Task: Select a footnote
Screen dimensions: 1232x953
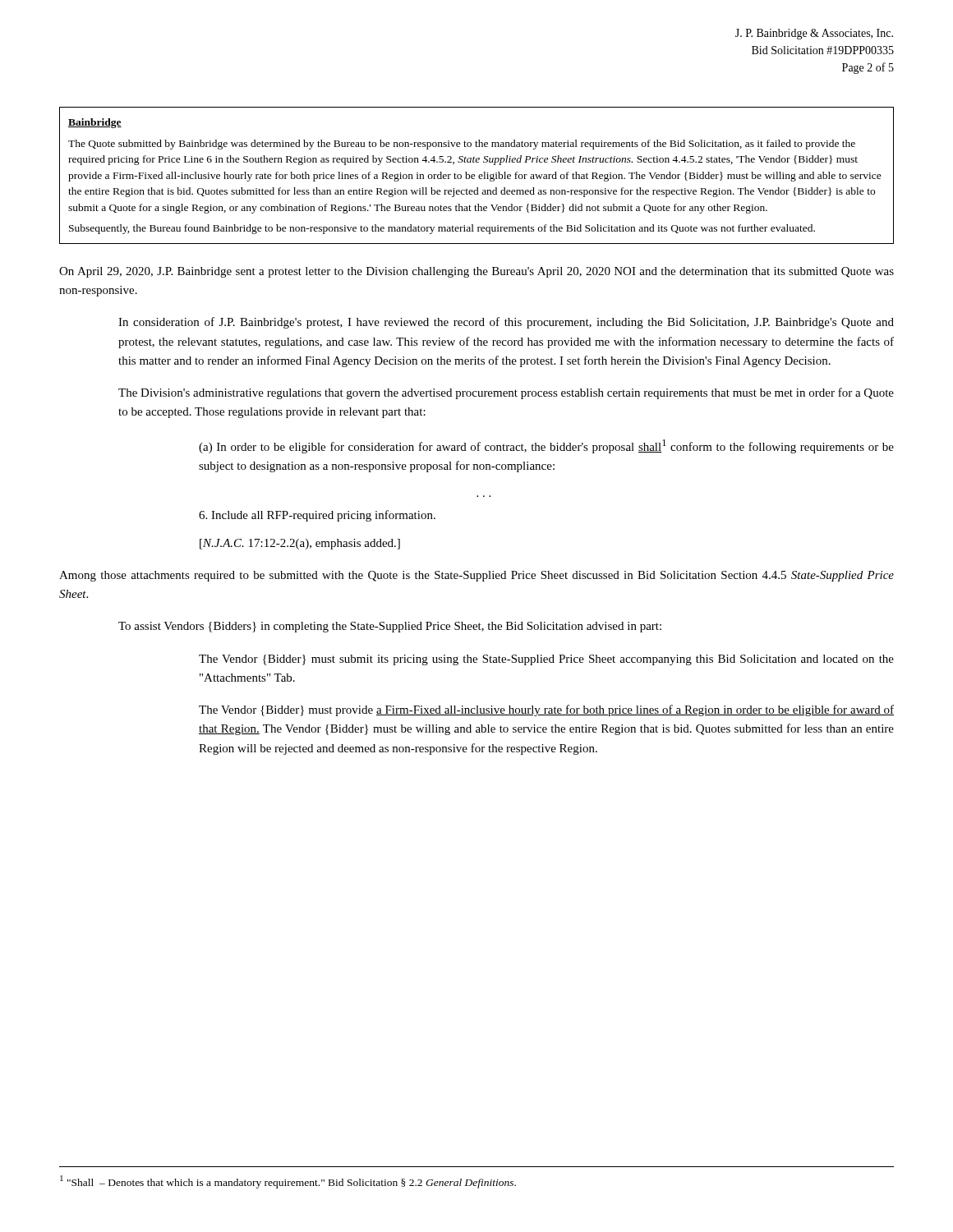Action: click(288, 1181)
